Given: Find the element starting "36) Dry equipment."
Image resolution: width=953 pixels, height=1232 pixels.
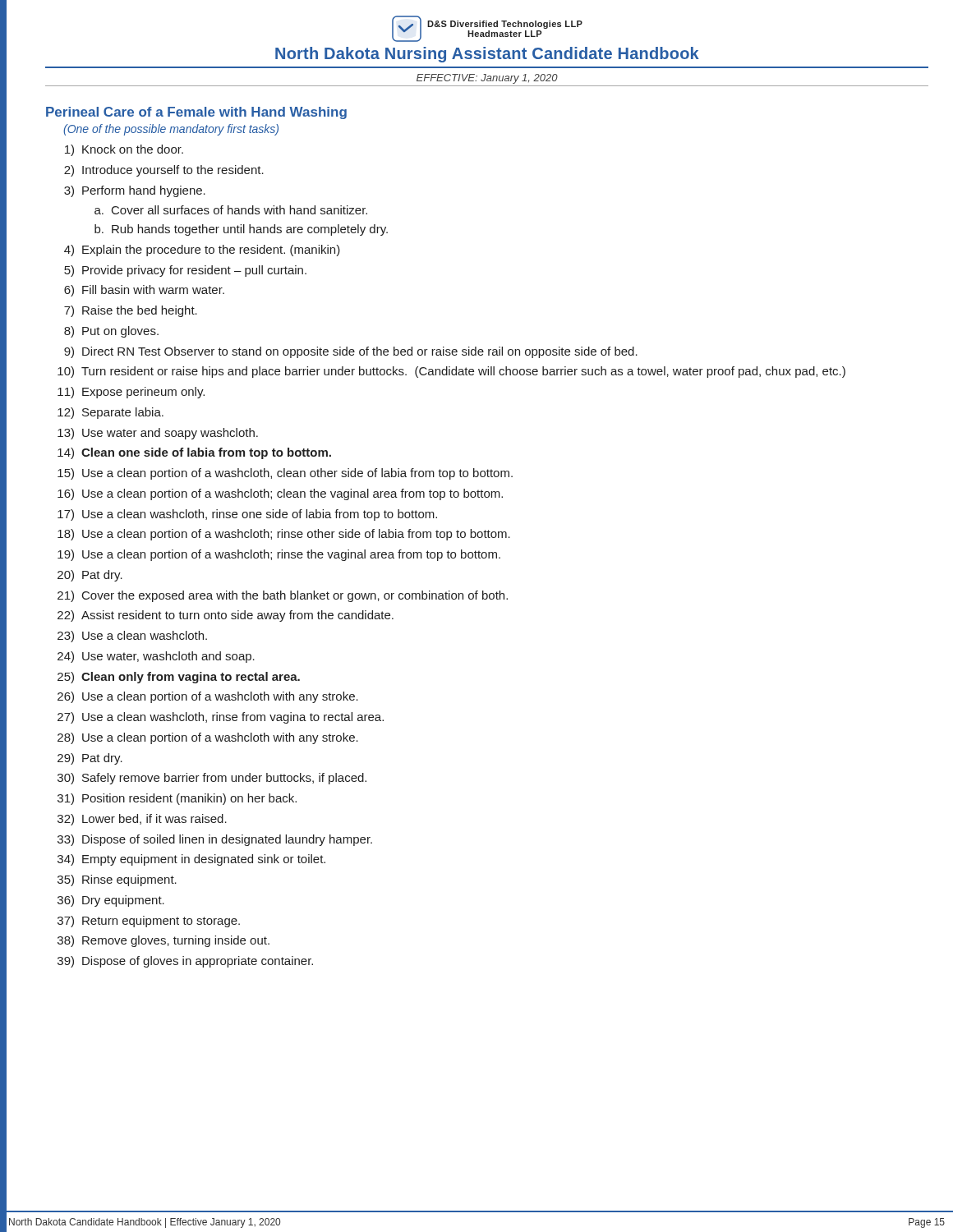Looking at the screenshot, I should tap(111, 901).
